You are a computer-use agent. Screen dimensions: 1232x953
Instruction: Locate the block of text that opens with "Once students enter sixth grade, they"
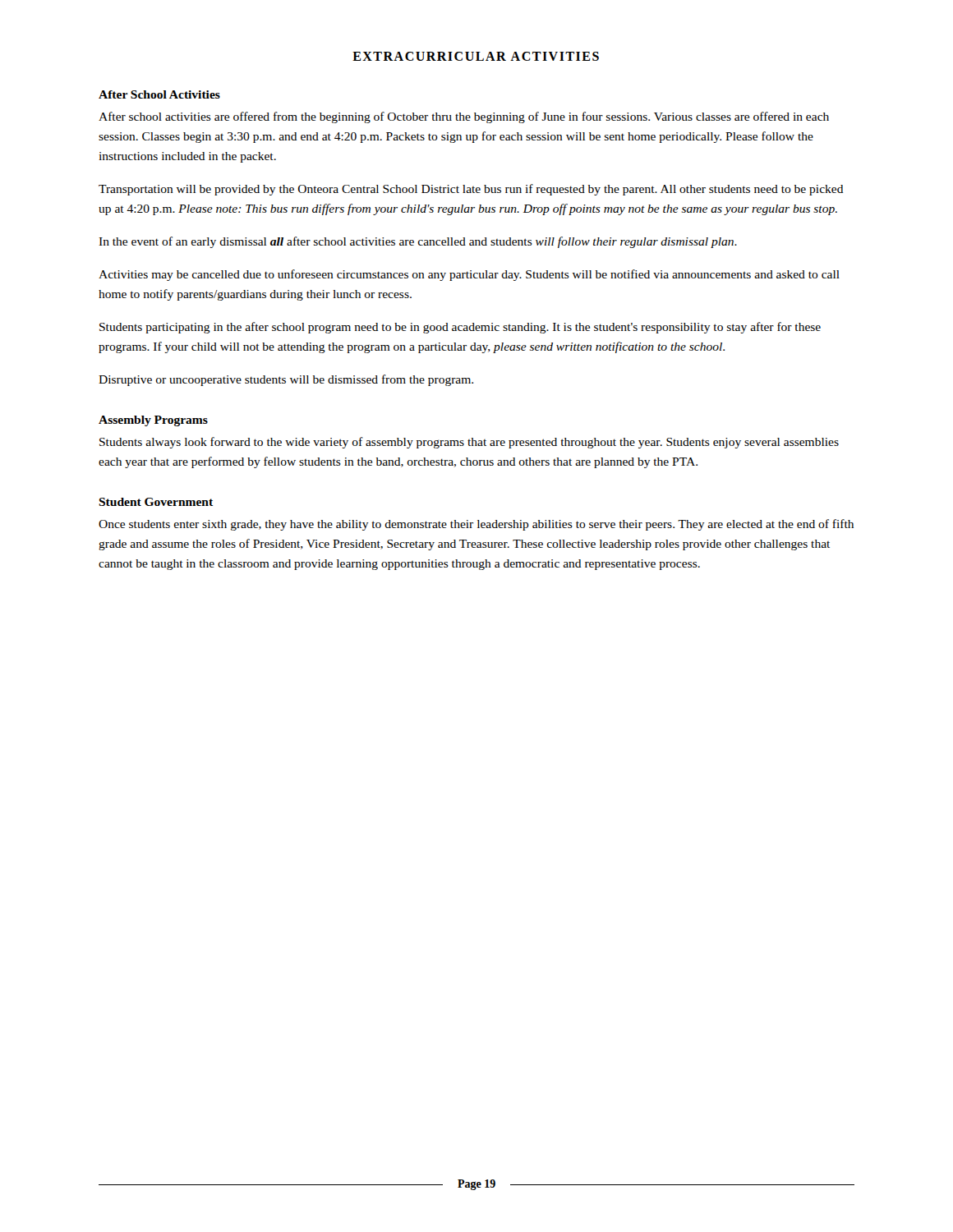coord(476,543)
